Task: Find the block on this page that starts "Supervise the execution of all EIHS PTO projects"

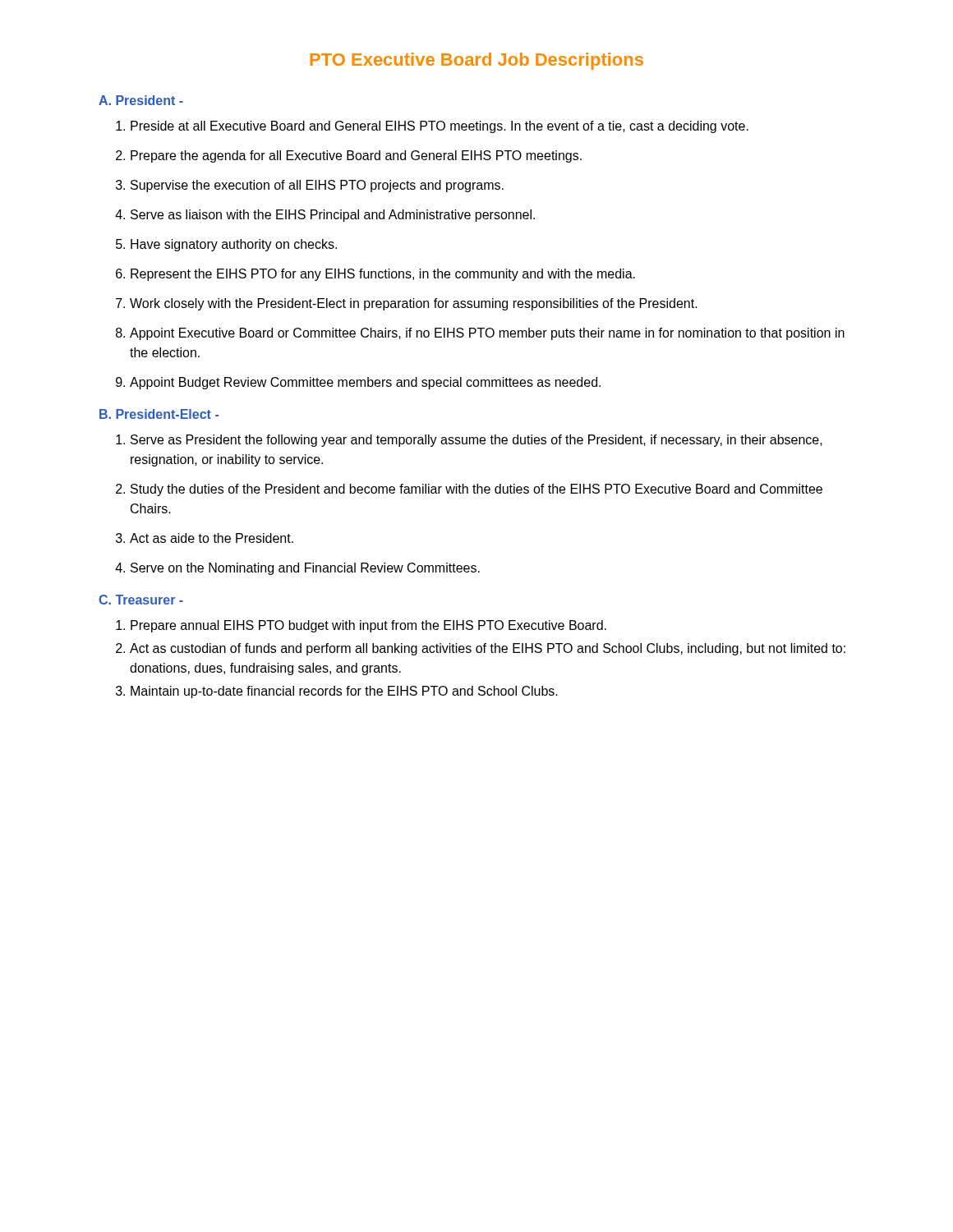Action: coord(492,186)
